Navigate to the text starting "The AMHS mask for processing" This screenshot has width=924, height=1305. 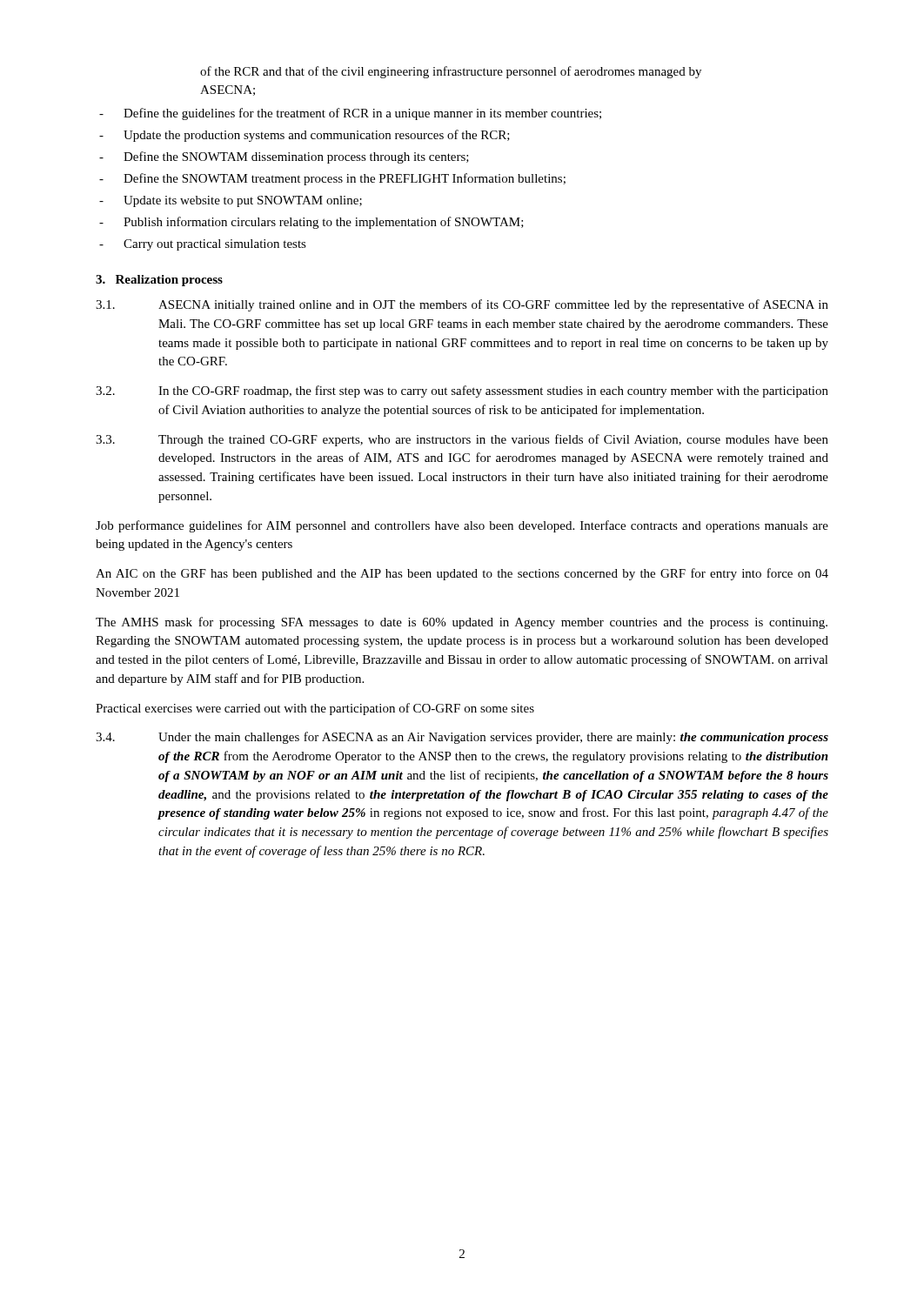[x=462, y=650]
